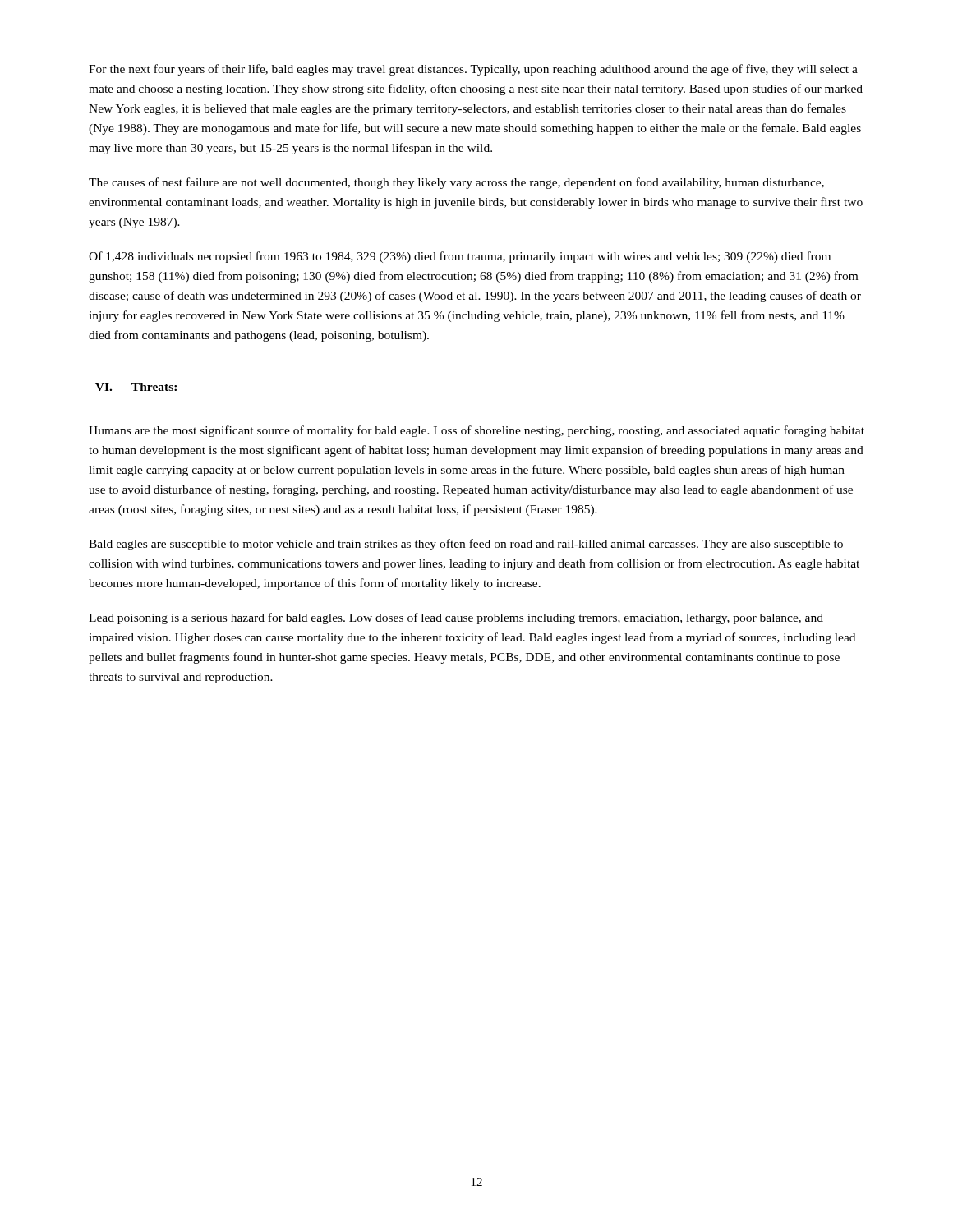Navigate to the element starting "For the next"
953x1232 pixels.
[476, 108]
